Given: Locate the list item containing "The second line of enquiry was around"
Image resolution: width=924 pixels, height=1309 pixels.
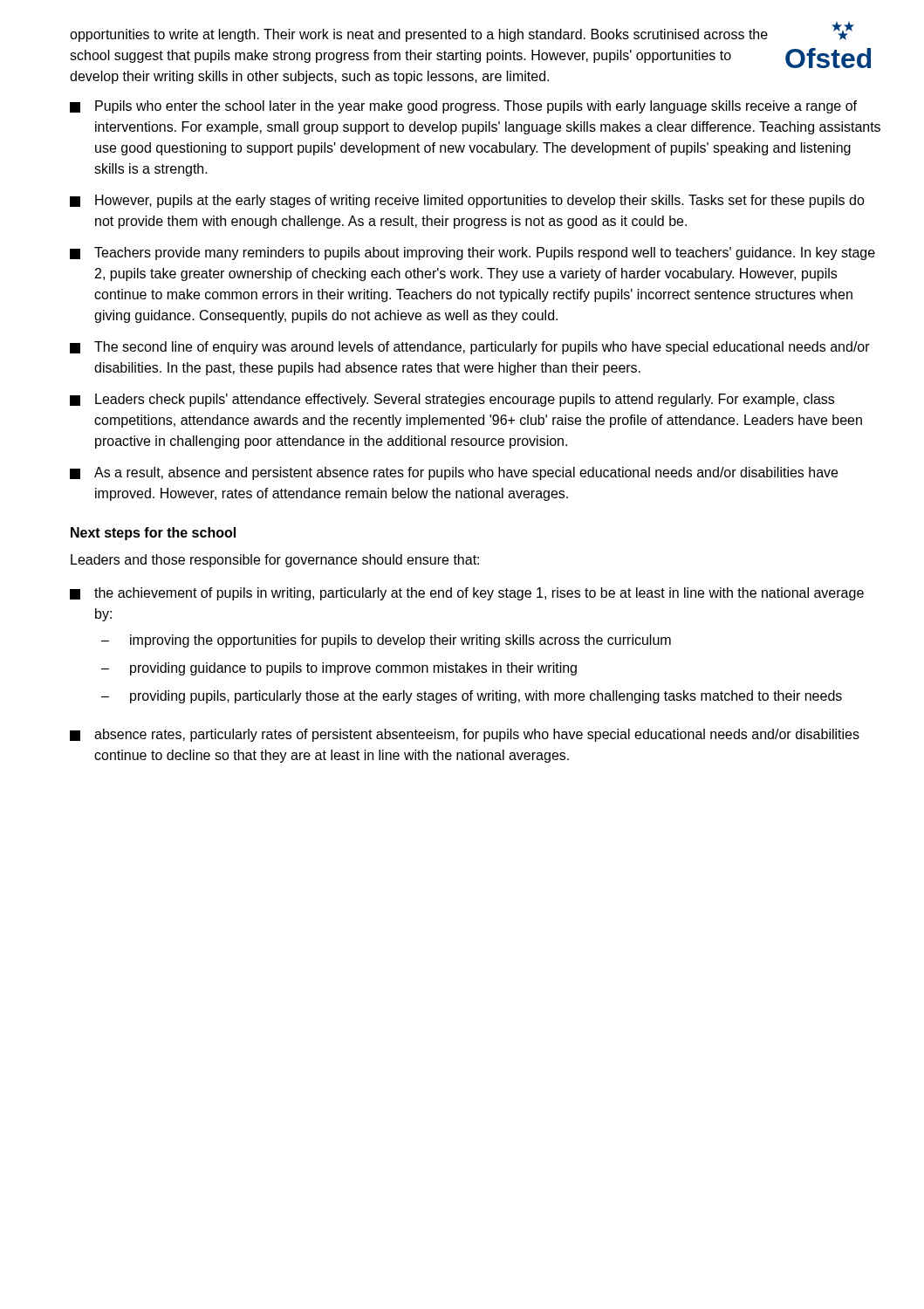Looking at the screenshot, I should pyautogui.click(x=476, y=358).
